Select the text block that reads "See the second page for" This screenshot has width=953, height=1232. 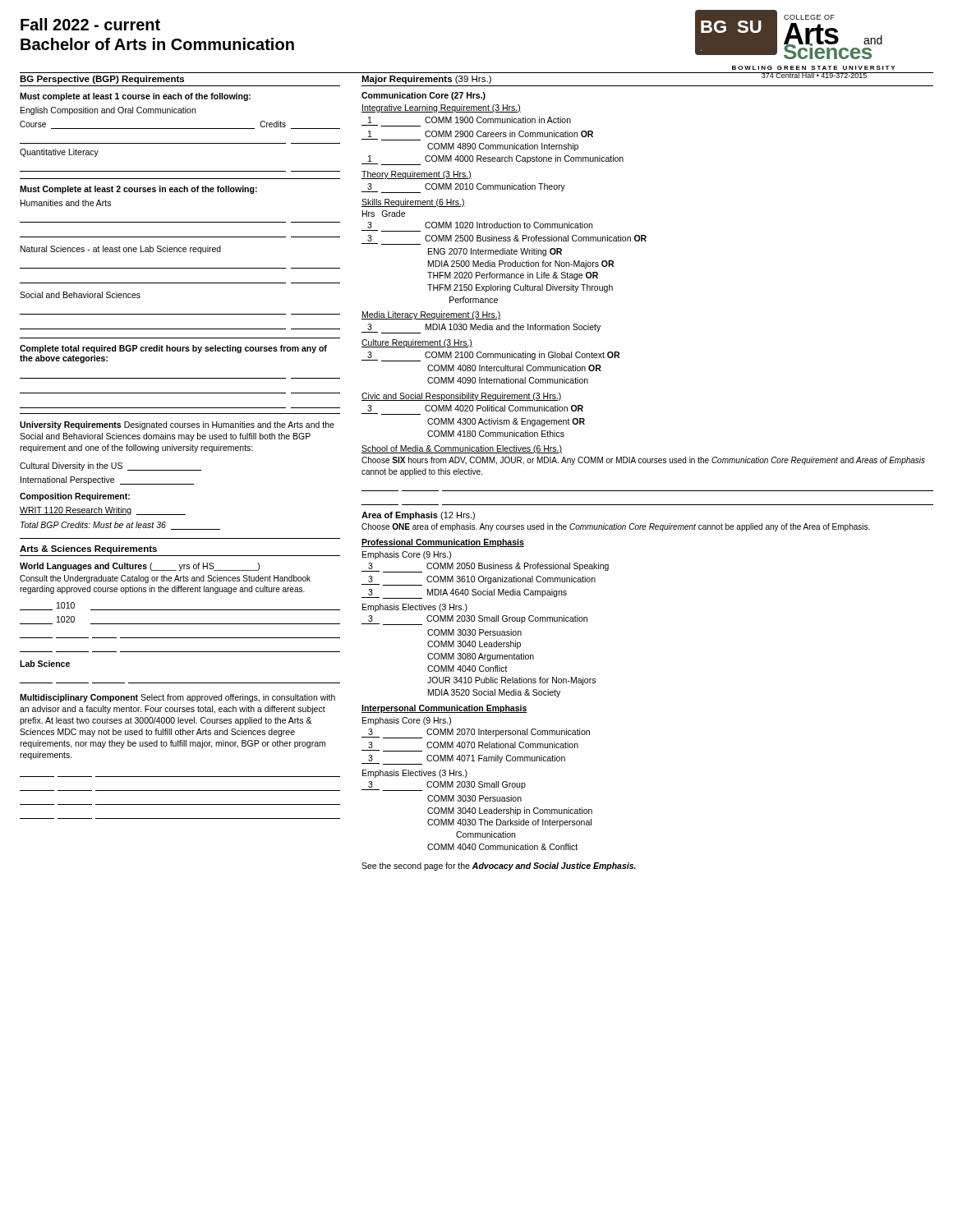(499, 866)
